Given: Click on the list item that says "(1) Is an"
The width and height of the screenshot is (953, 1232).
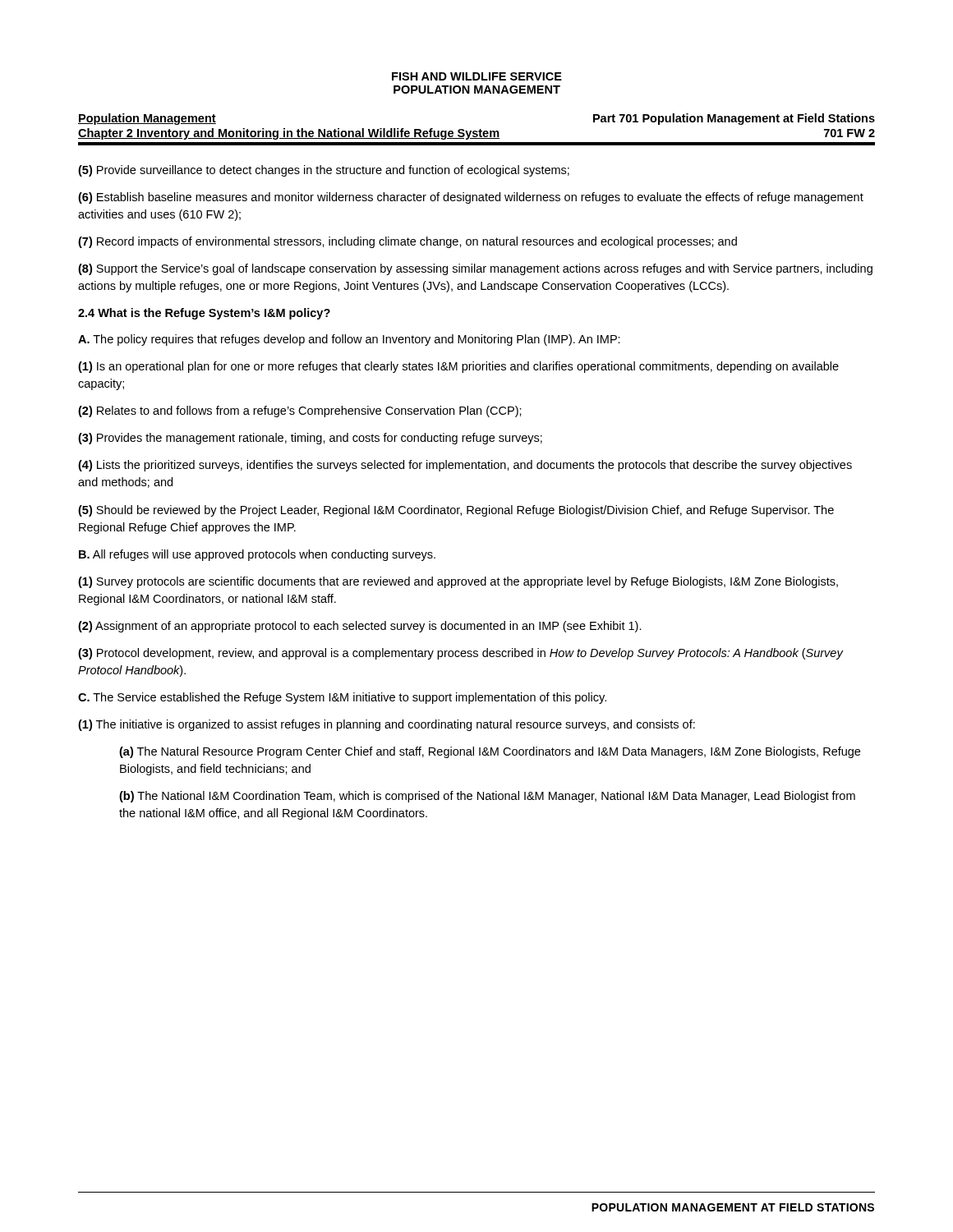Looking at the screenshot, I should [458, 375].
